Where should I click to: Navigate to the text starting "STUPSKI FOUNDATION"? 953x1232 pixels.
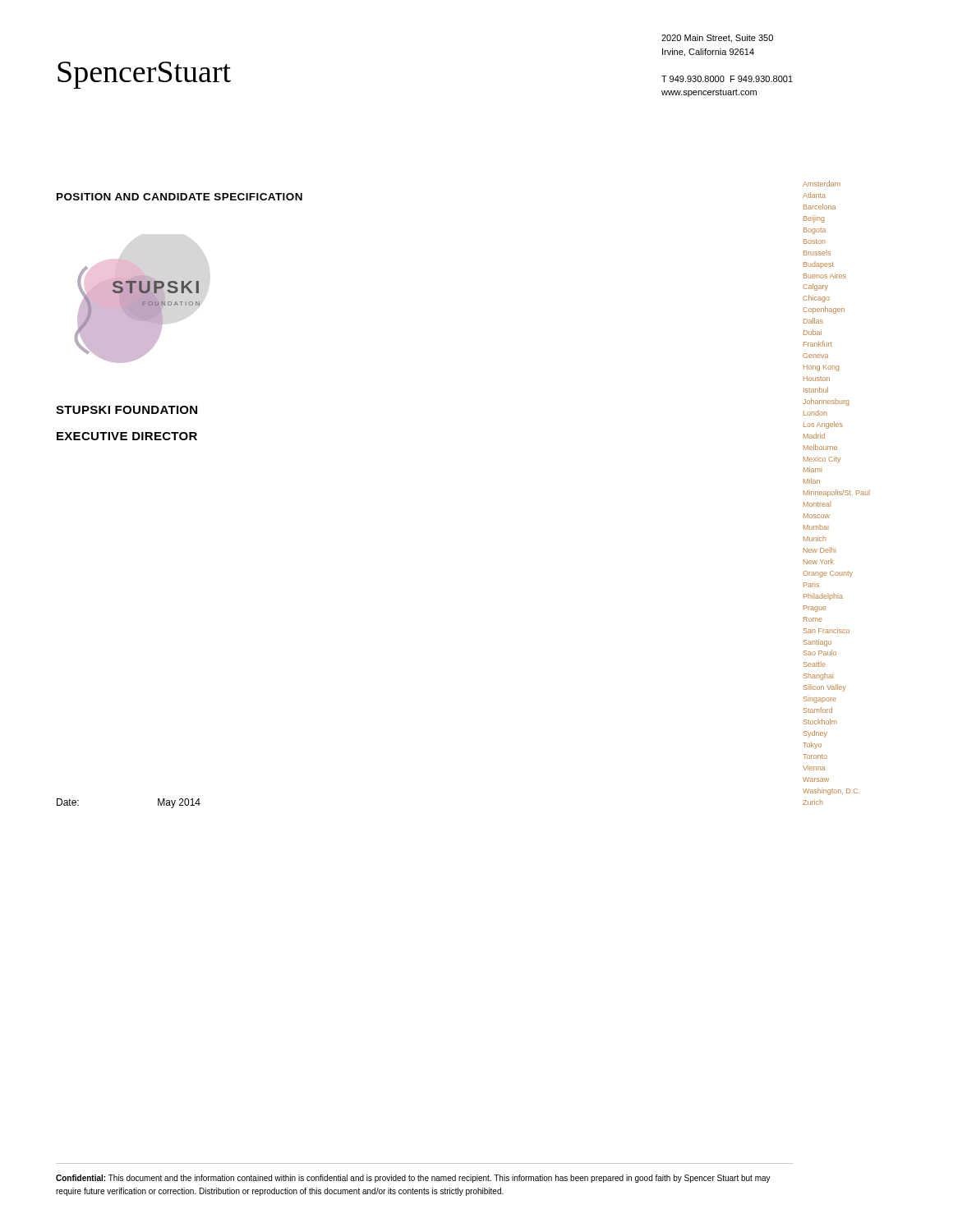[x=127, y=409]
